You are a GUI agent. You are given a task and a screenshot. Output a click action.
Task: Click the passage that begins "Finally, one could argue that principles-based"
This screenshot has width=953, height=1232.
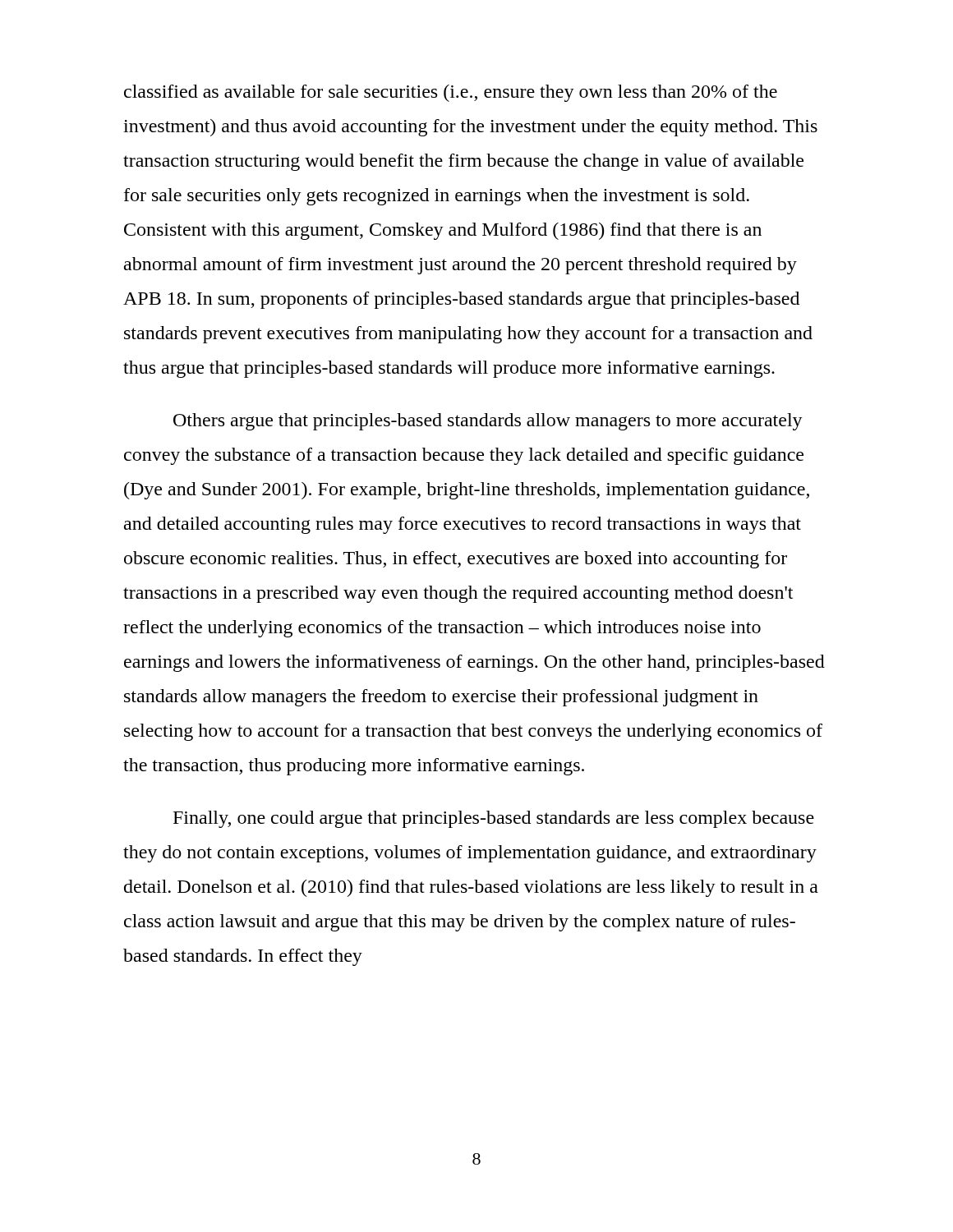point(476,886)
